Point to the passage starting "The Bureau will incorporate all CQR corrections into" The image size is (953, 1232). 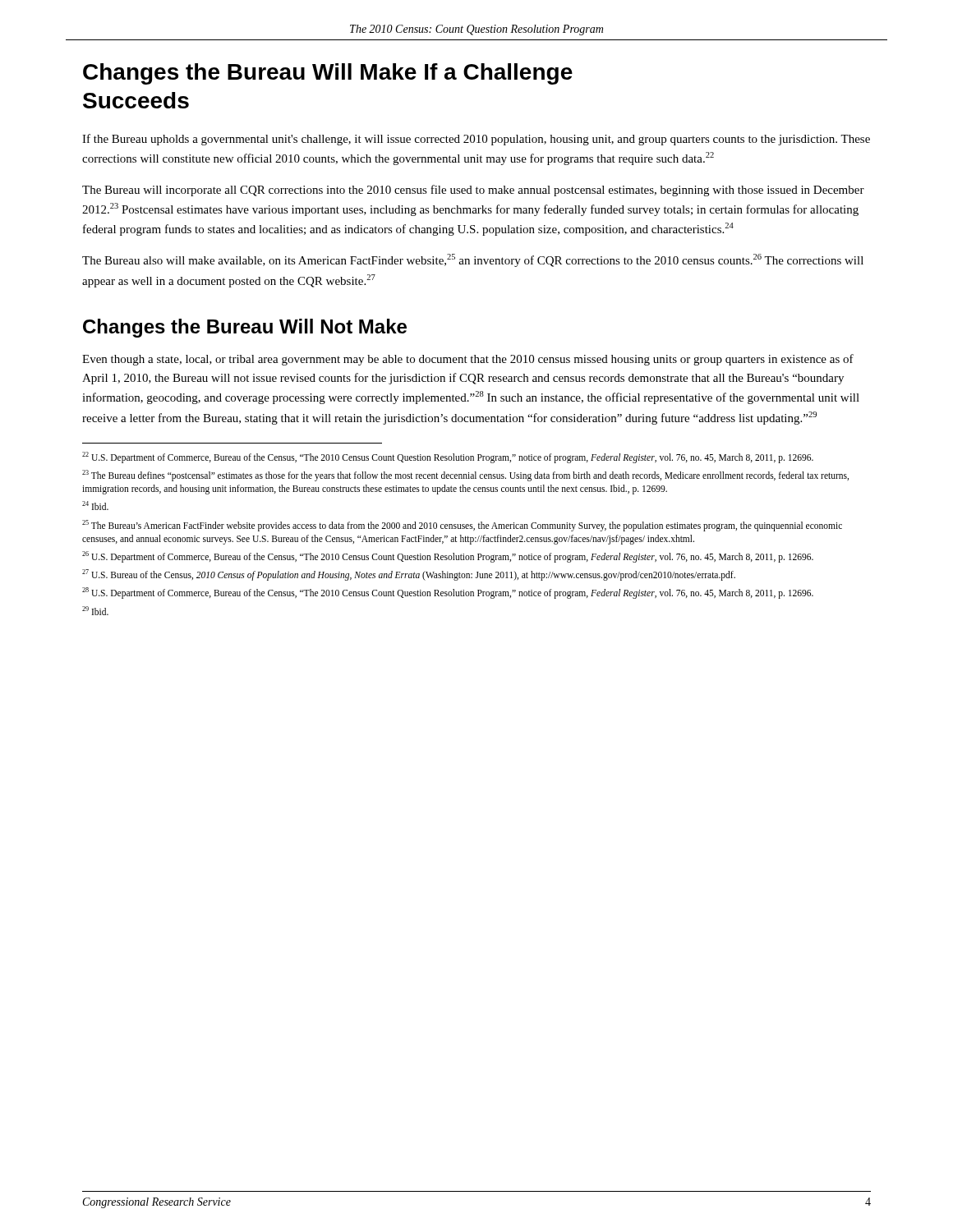473,209
